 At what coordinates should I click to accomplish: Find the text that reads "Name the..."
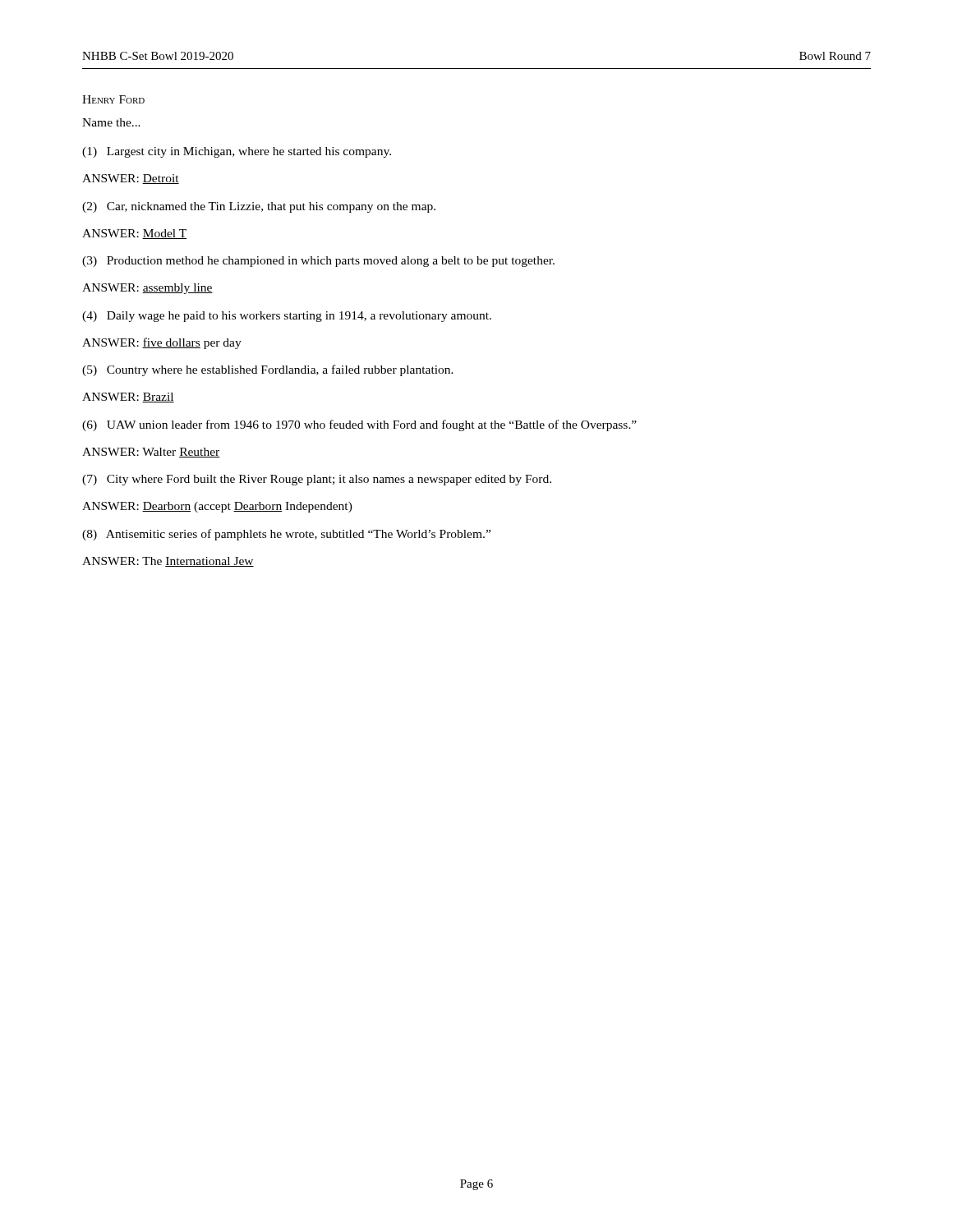(x=112, y=122)
